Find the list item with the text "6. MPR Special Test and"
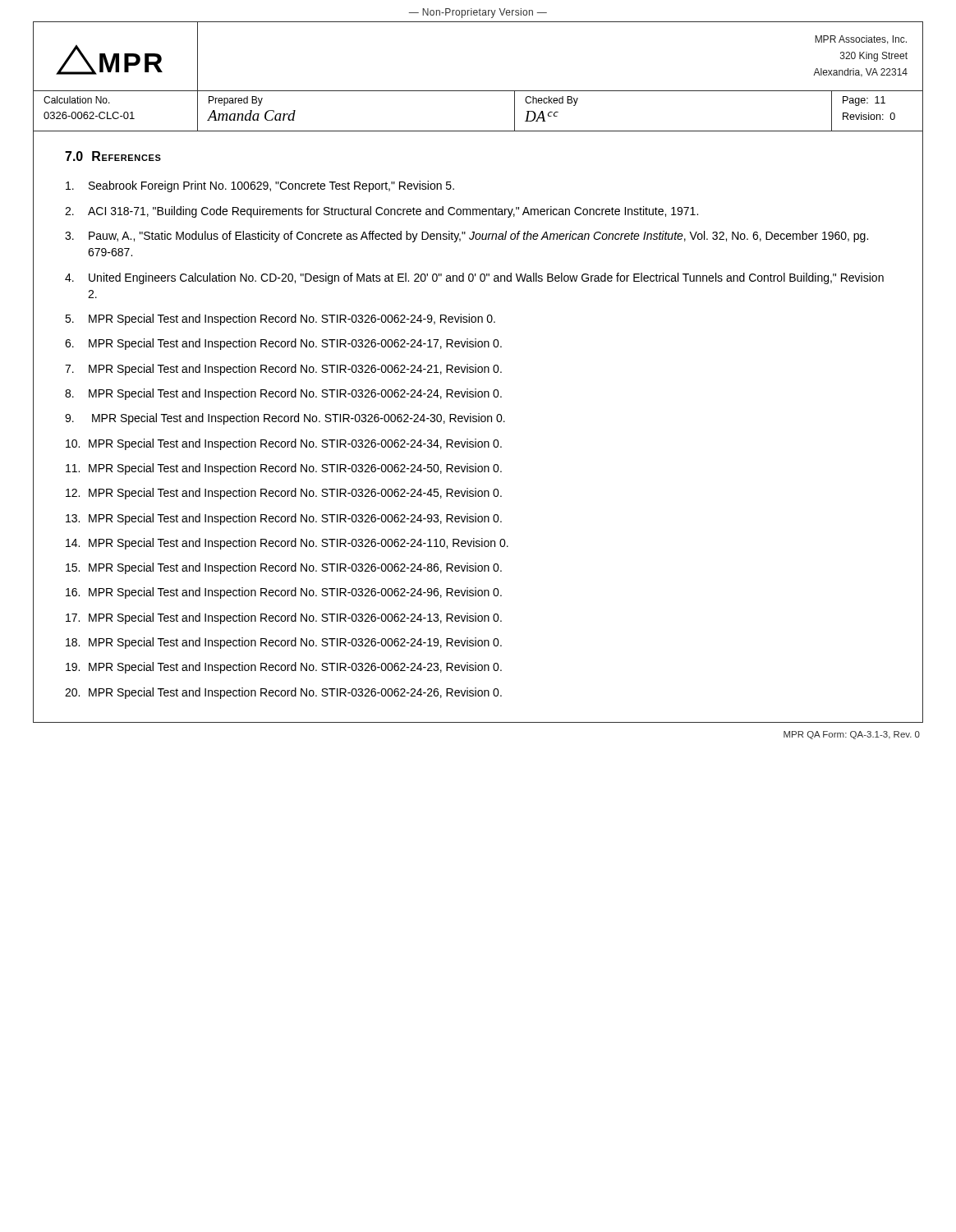Screen dimensions: 1232x956 tap(284, 344)
